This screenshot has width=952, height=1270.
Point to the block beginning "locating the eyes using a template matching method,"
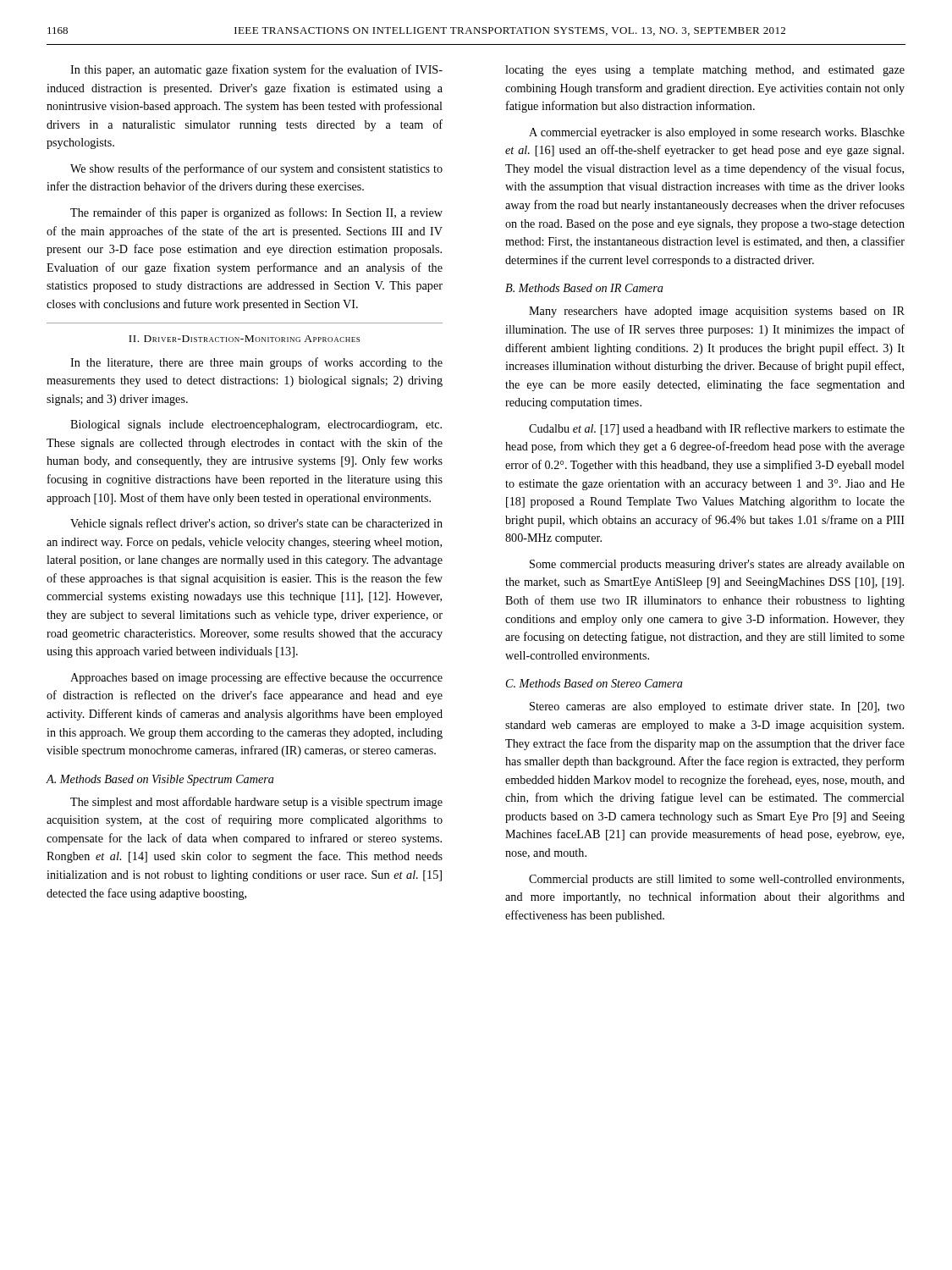click(705, 165)
